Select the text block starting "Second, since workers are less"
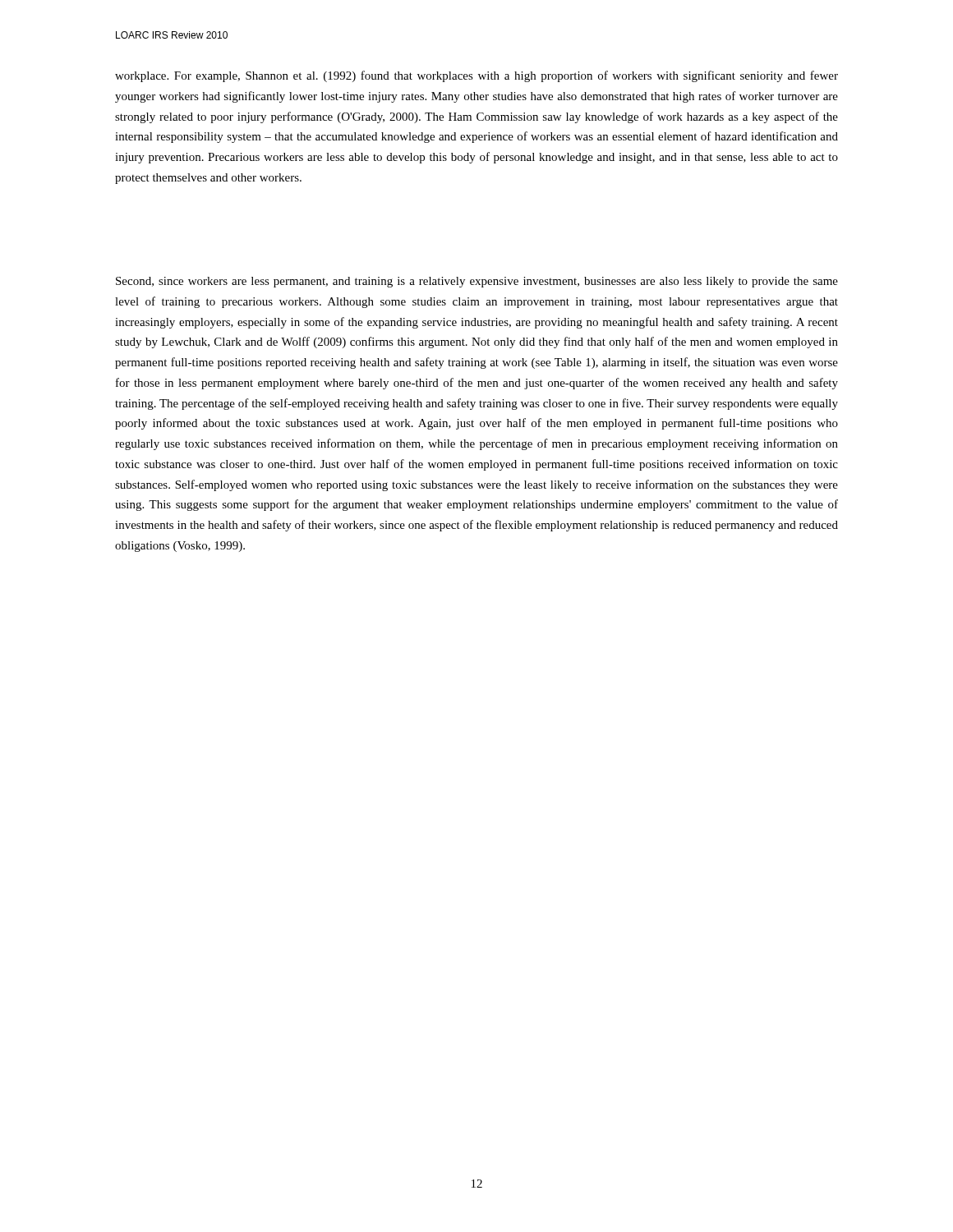Screen dimensions: 1232x953 476,413
